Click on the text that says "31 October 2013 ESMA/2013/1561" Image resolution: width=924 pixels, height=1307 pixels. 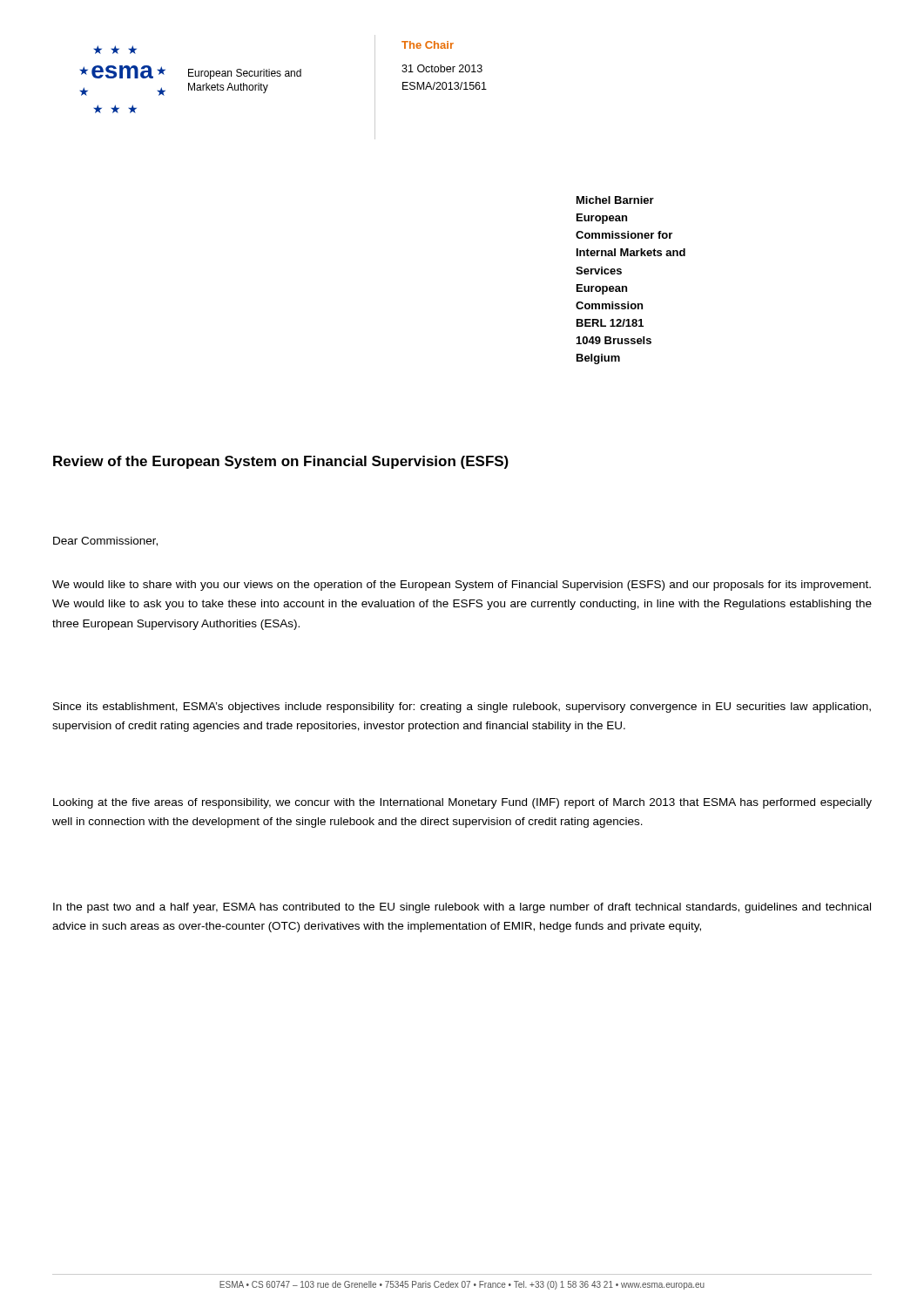[x=444, y=78]
